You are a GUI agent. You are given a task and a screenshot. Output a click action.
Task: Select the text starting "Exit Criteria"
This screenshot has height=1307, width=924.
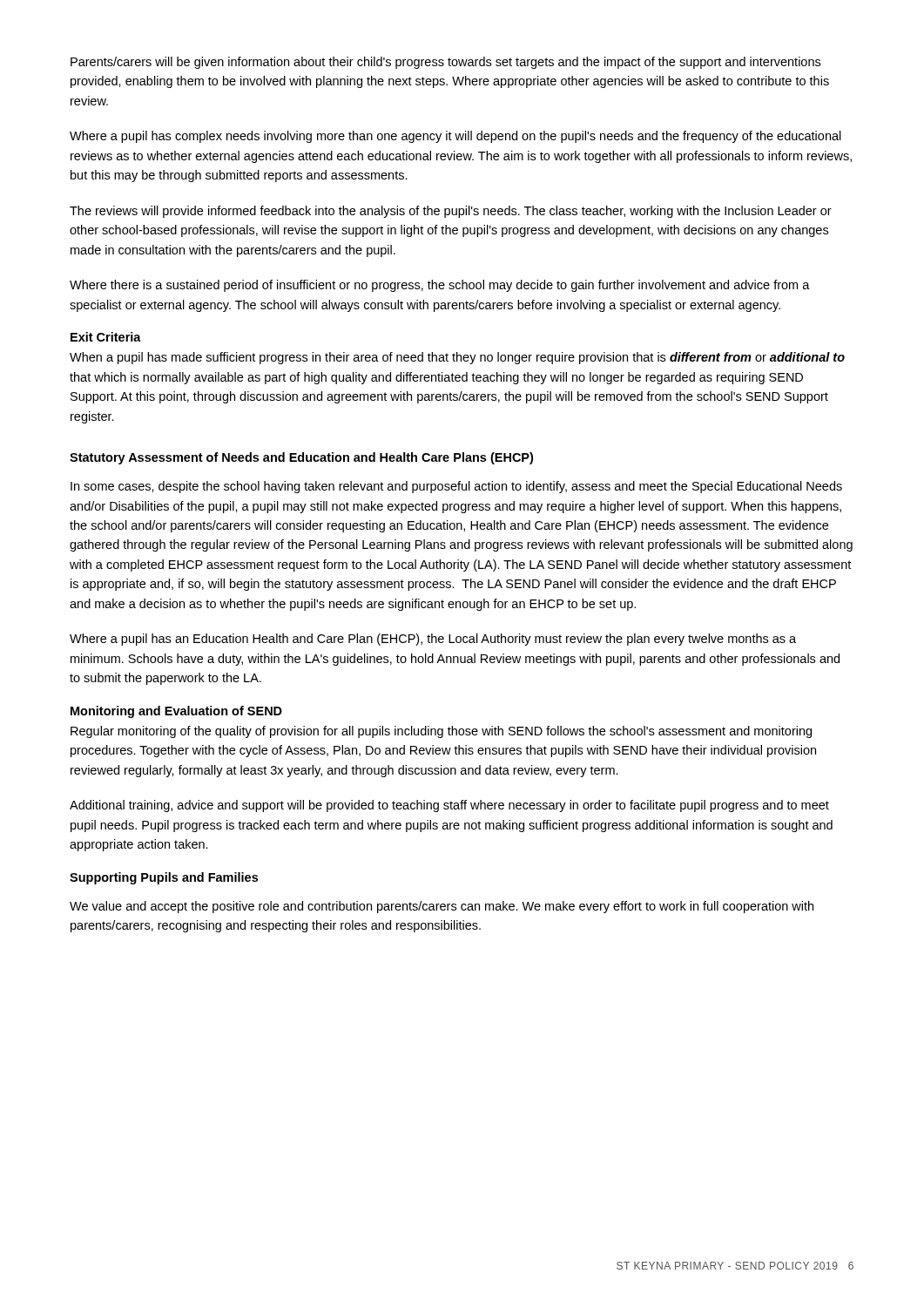click(105, 337)
